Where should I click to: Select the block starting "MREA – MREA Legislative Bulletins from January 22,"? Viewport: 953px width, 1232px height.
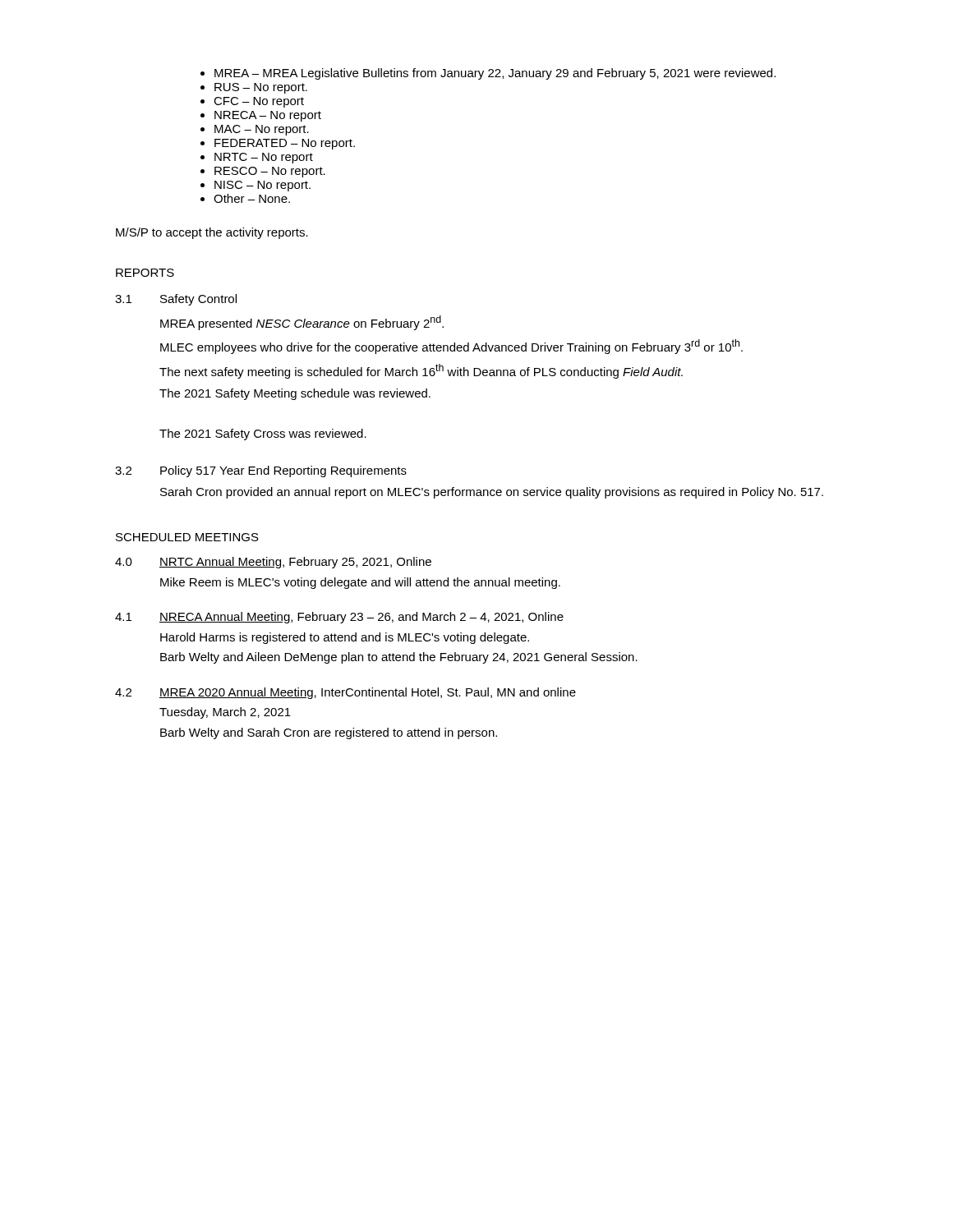pyautogui.click(x=495, y=73)
